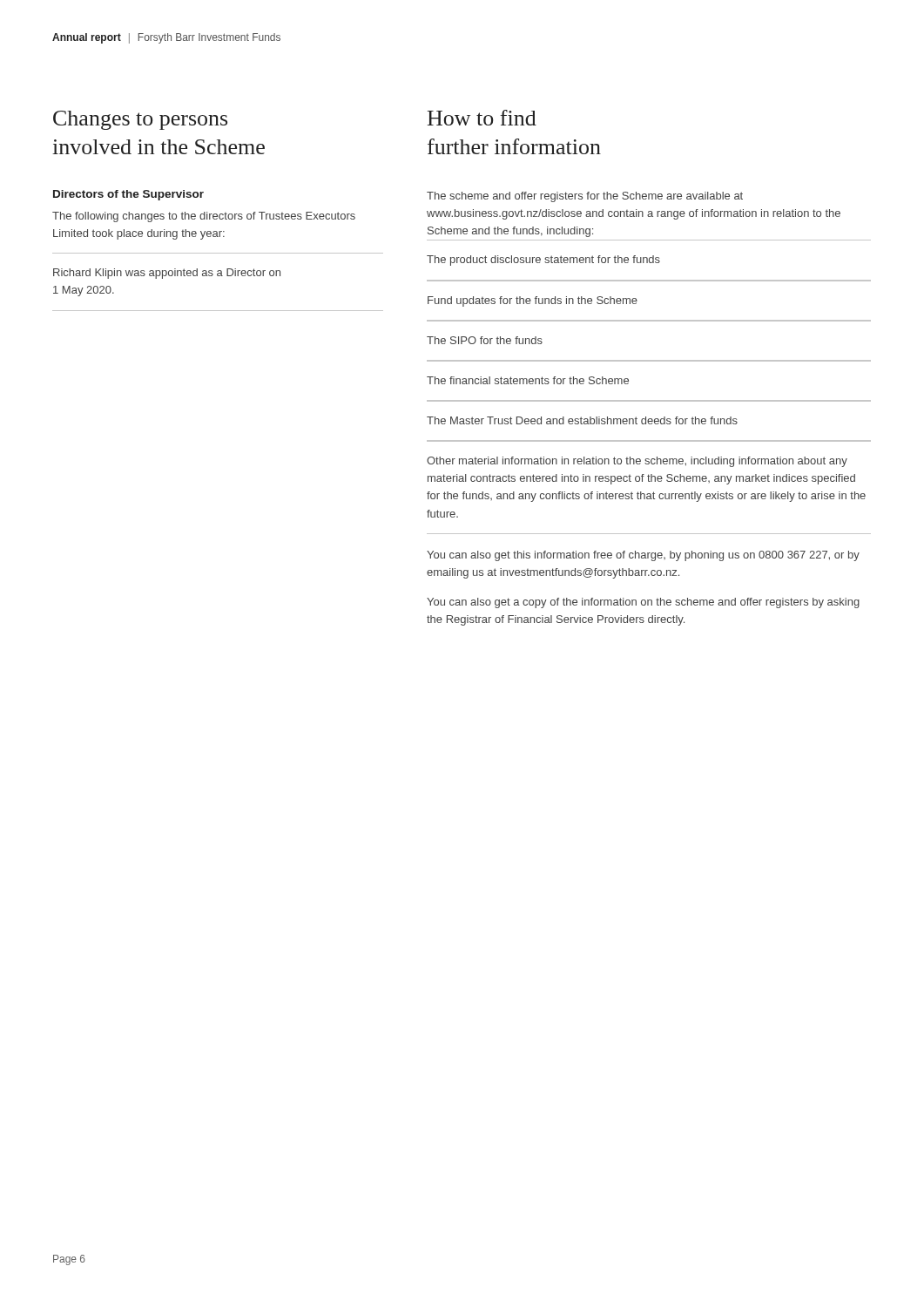The height and width of the screenshot is (1307, 924).
Task: Select the text block containing "The scheme and offer registers for the"
Action: [649, 214]
